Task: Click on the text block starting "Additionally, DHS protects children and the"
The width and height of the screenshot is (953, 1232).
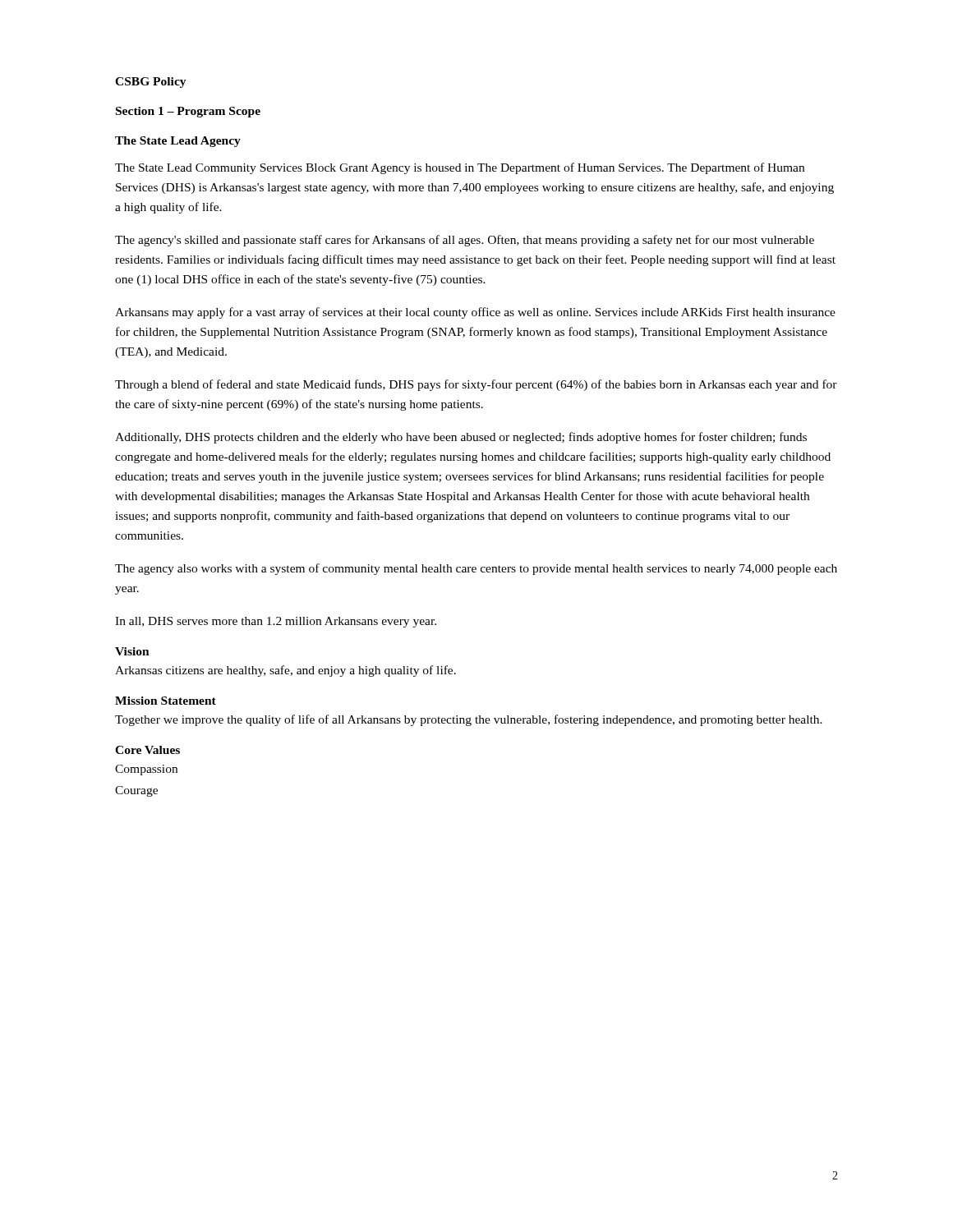Action: [473, 486]
